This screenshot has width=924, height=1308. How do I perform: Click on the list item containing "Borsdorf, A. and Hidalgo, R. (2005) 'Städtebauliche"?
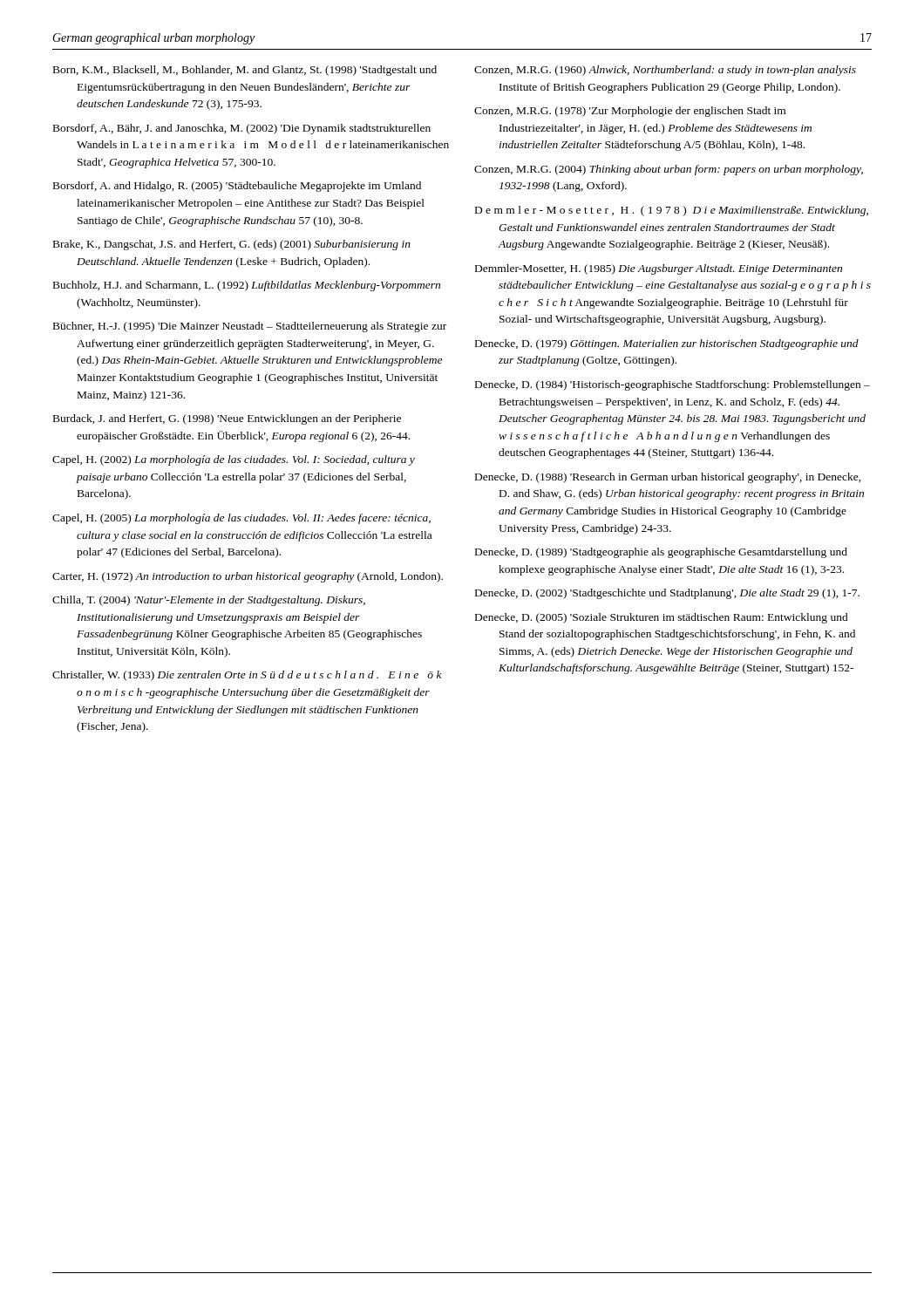coord(238,203)
